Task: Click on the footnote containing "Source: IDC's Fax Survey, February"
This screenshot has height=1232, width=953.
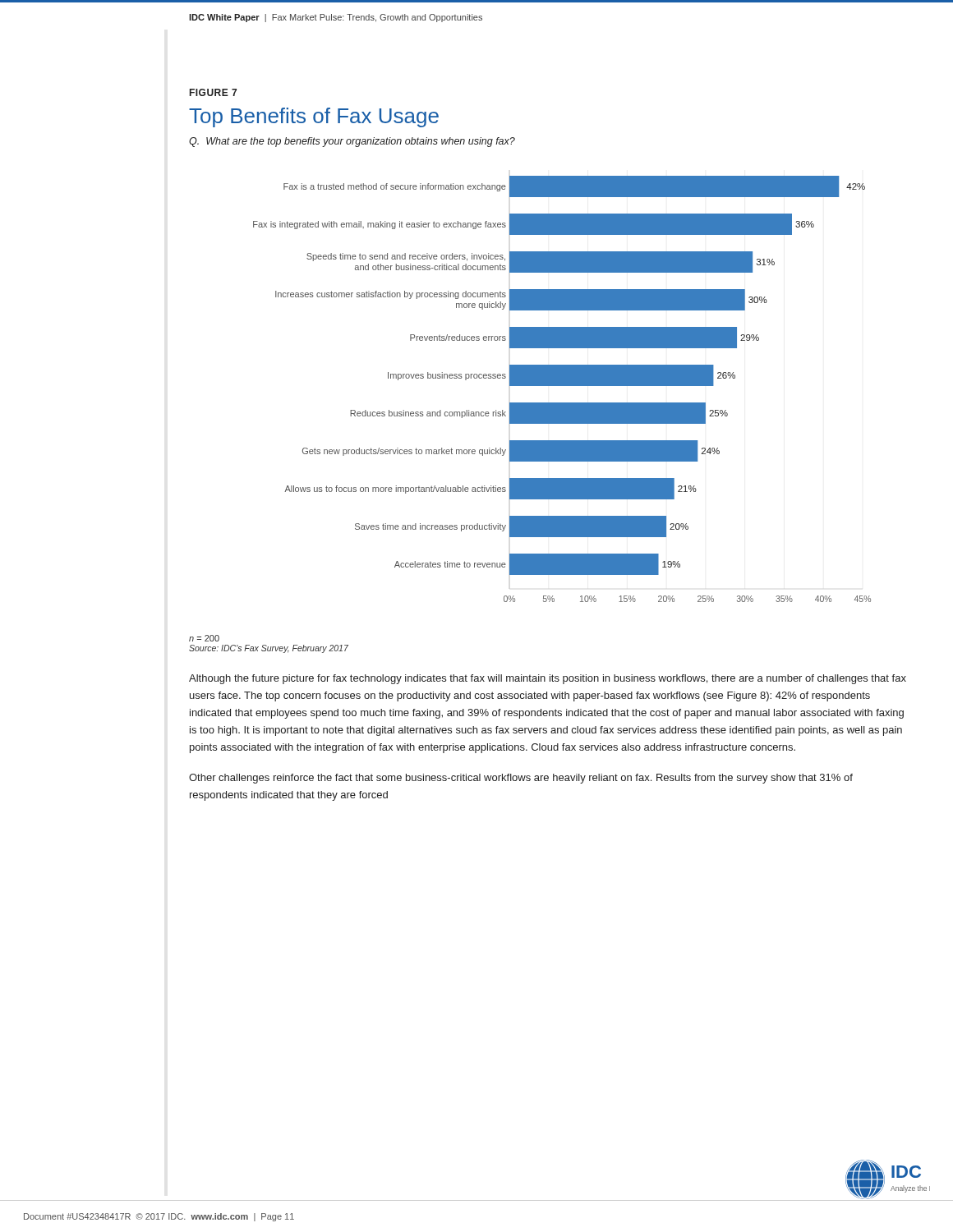Action: 269,648
